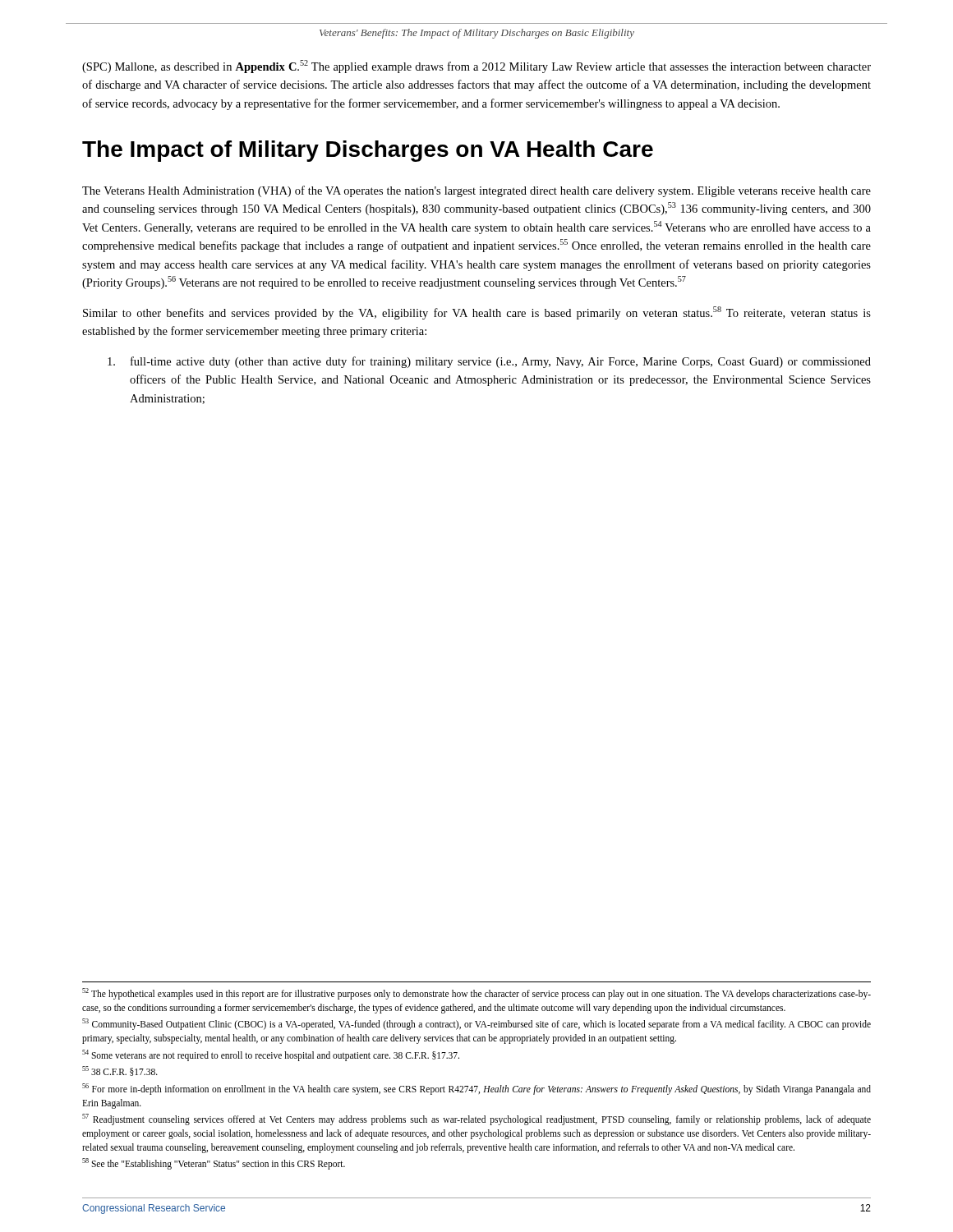Navigate to the passage starting "full-time active duty (other than active duty"
This screenshot has width=953, height=1232.
pos(489,380)
